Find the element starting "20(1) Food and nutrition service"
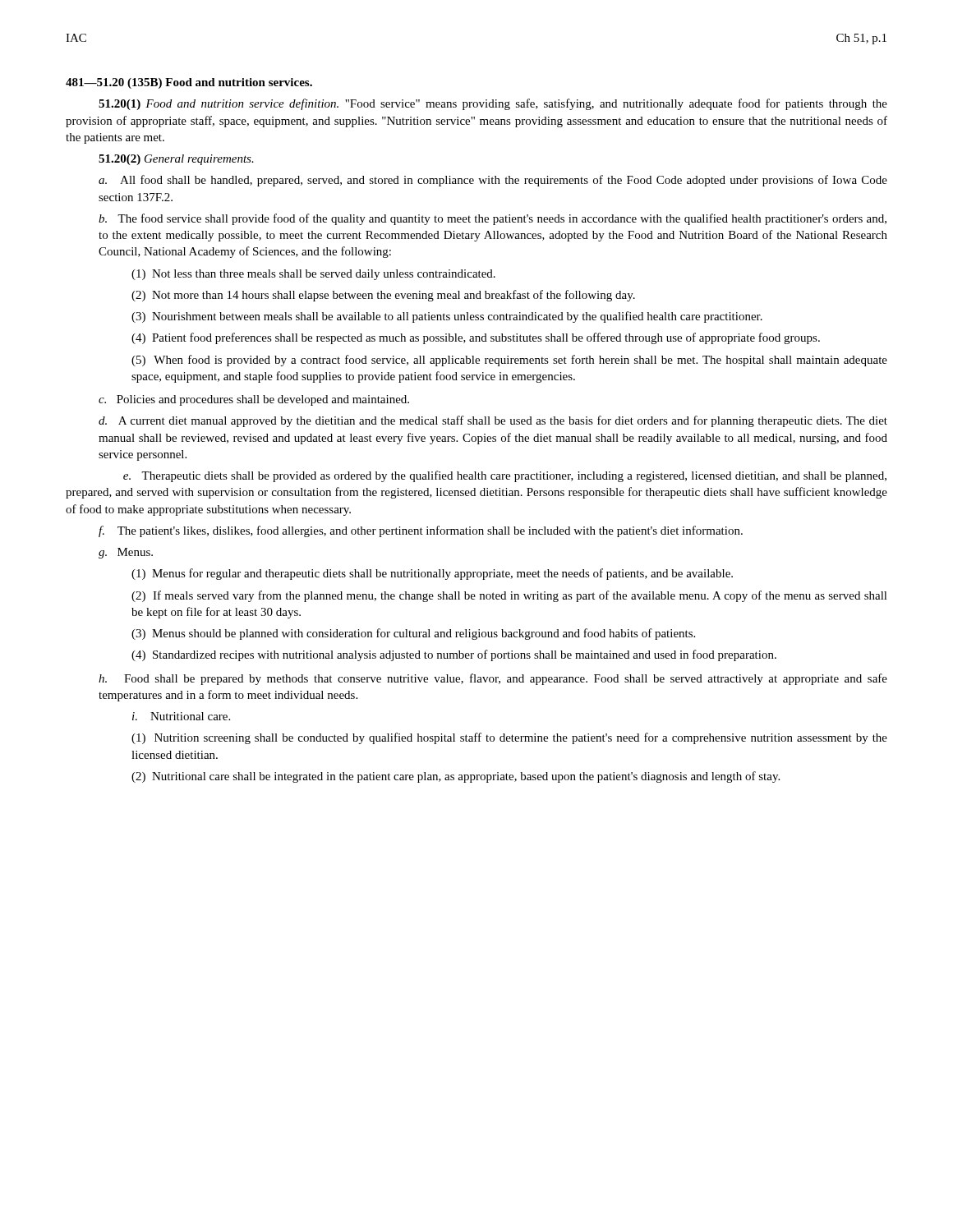 coord(476,120)
